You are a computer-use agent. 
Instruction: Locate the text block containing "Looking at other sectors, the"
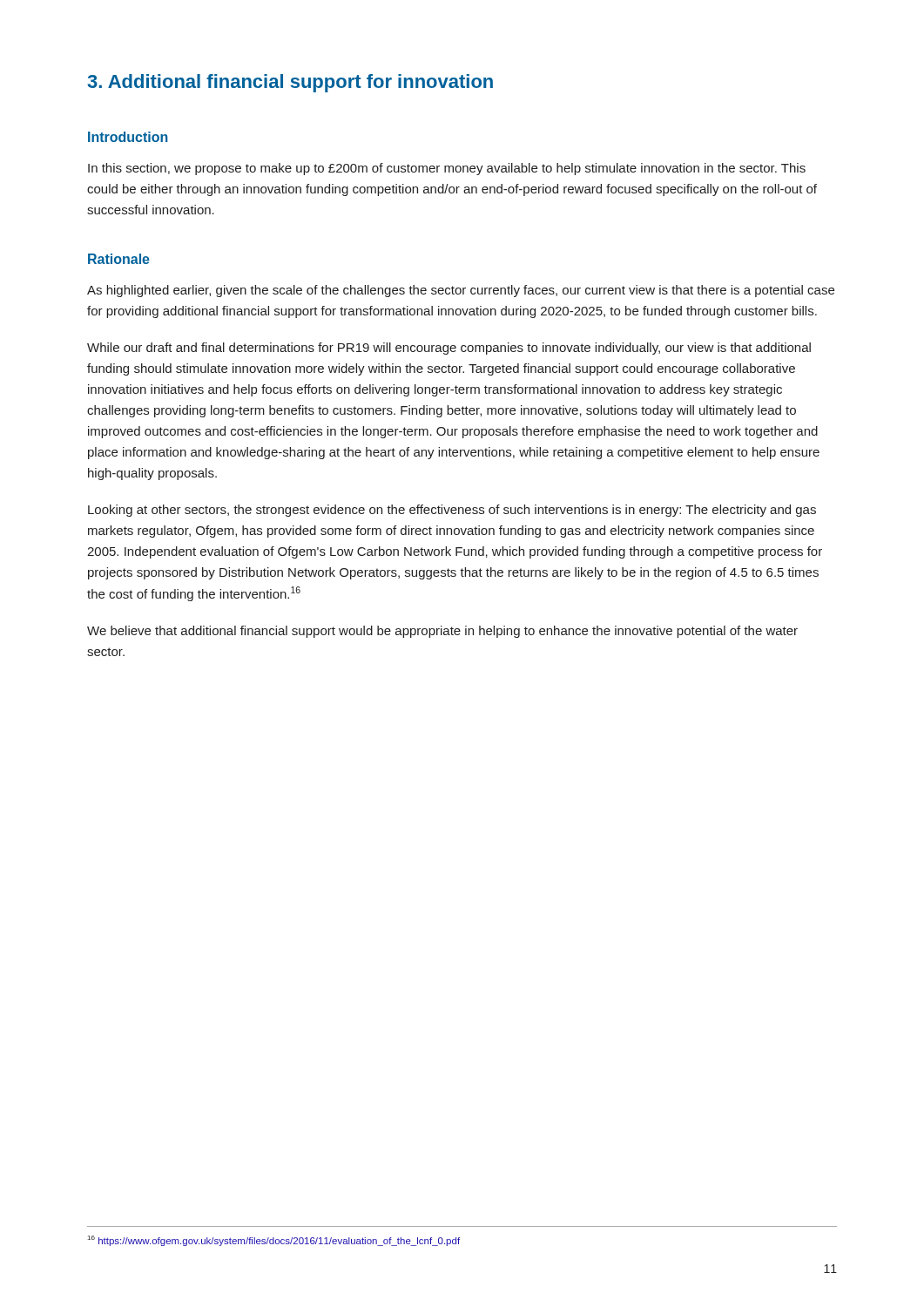(x=455, y=551)
